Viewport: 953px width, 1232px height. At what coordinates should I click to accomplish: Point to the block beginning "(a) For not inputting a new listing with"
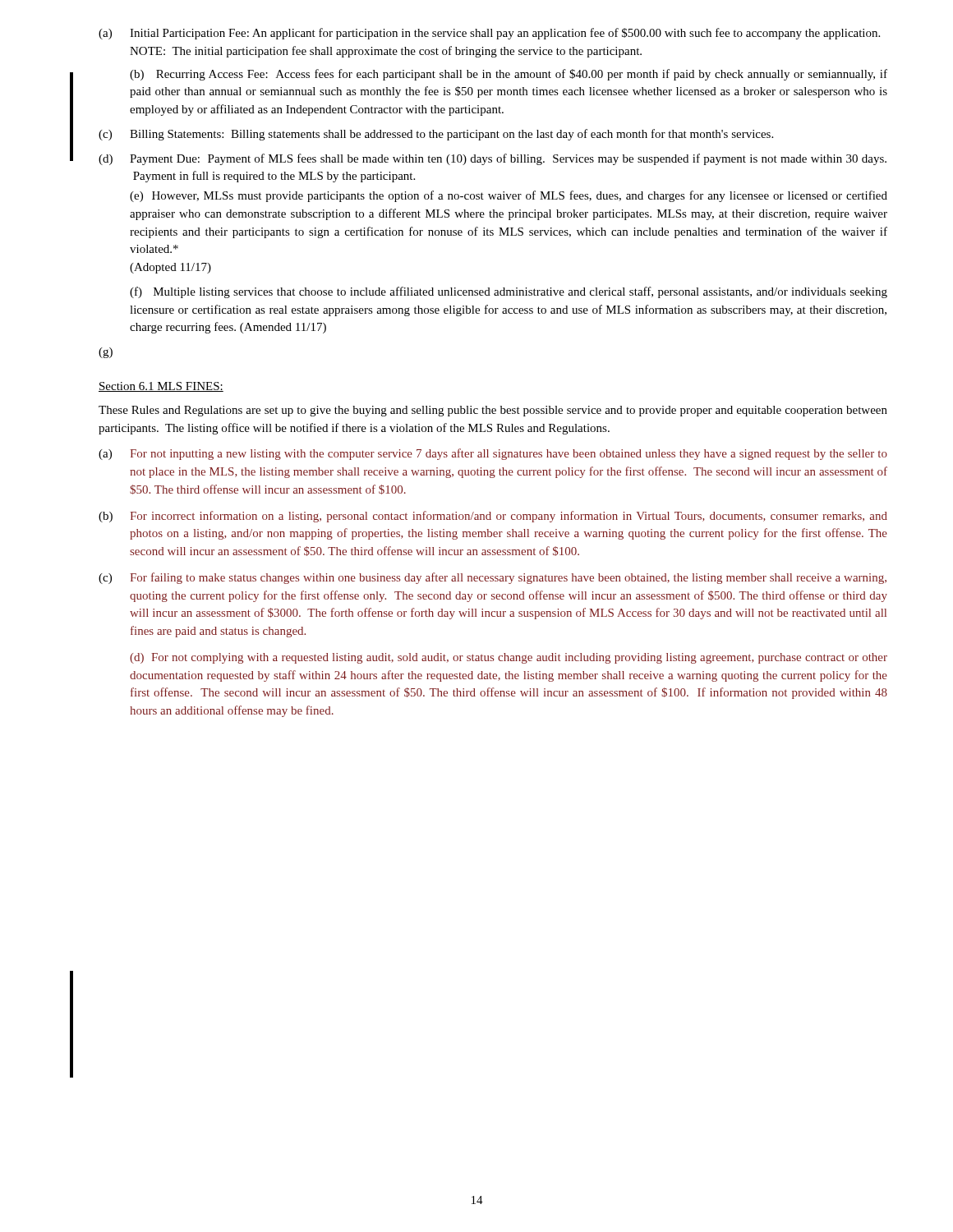pos(493,472)
